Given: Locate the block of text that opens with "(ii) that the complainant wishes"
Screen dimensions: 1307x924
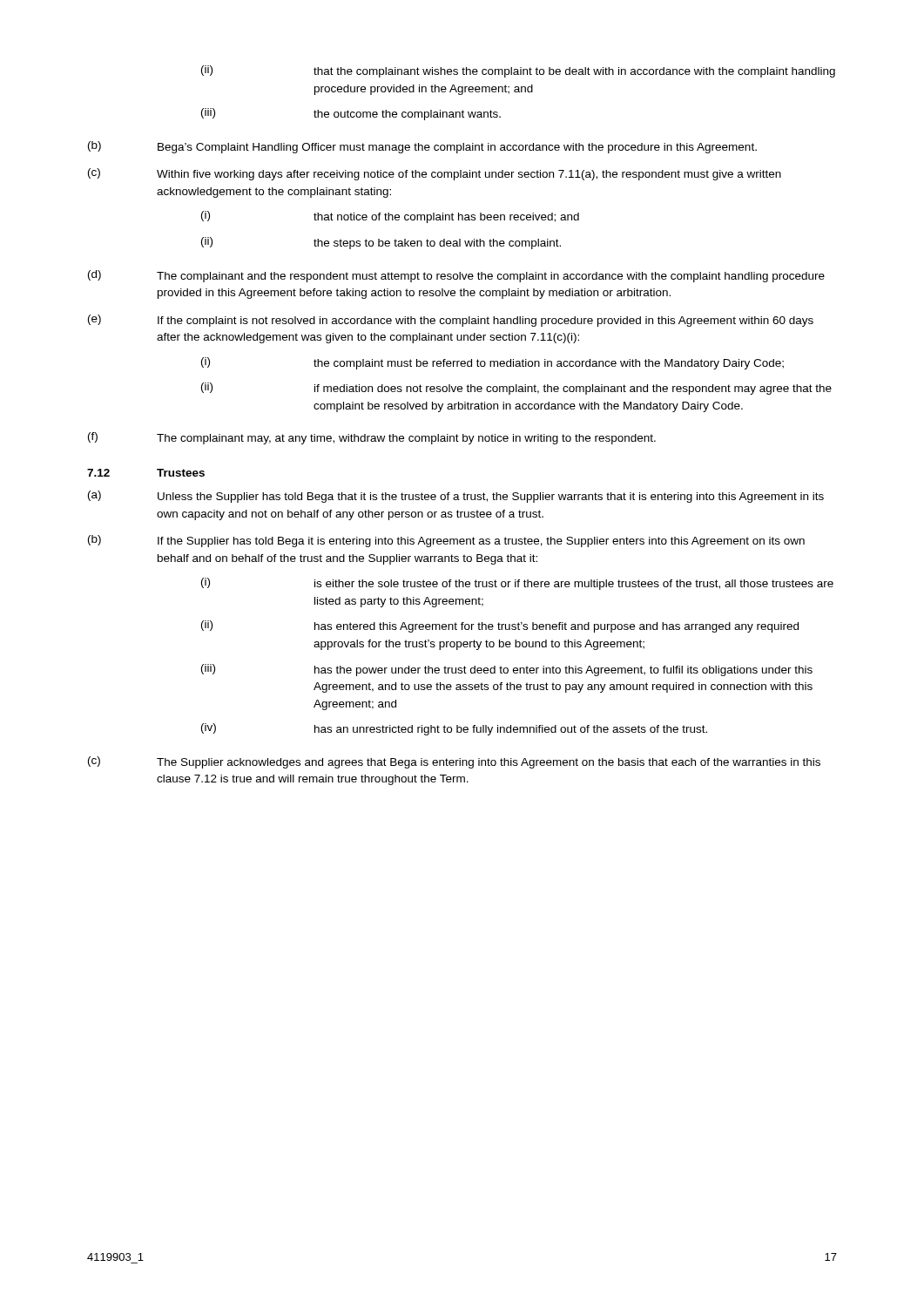Looking at the screenshot, I should coord(519,80).
